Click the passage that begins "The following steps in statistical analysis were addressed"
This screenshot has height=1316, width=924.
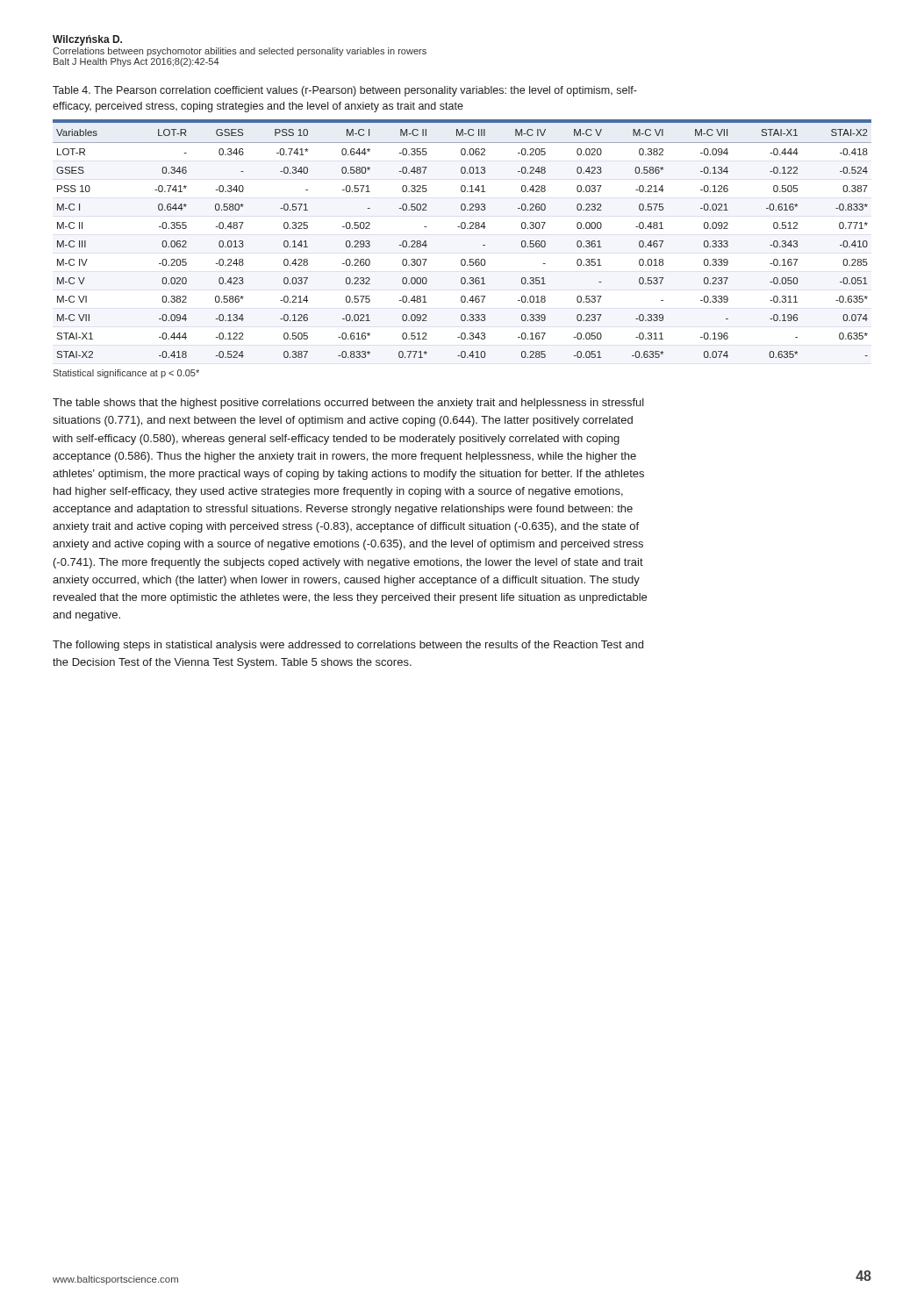click(351, 654)
